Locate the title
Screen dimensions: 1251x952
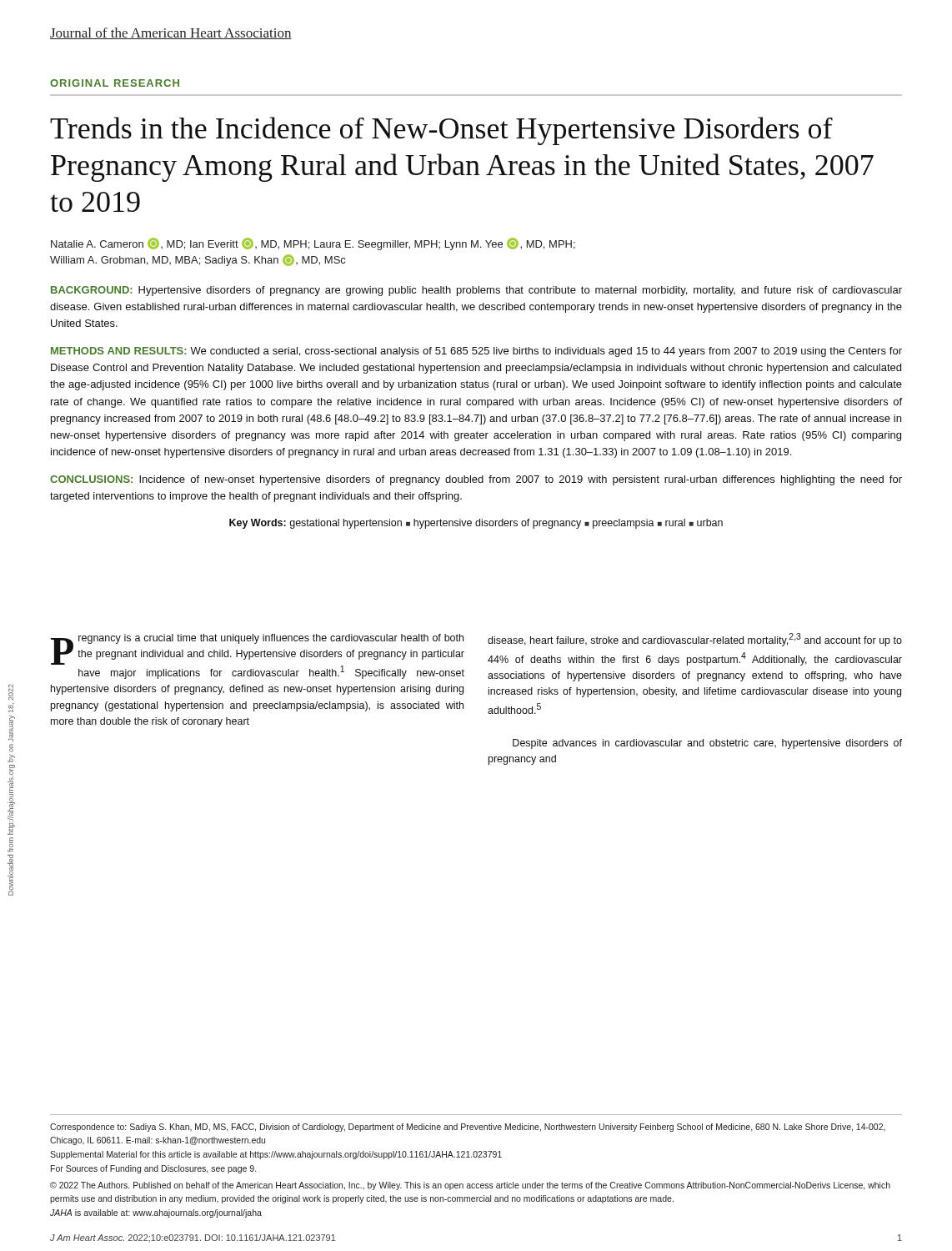click(476, 166)
